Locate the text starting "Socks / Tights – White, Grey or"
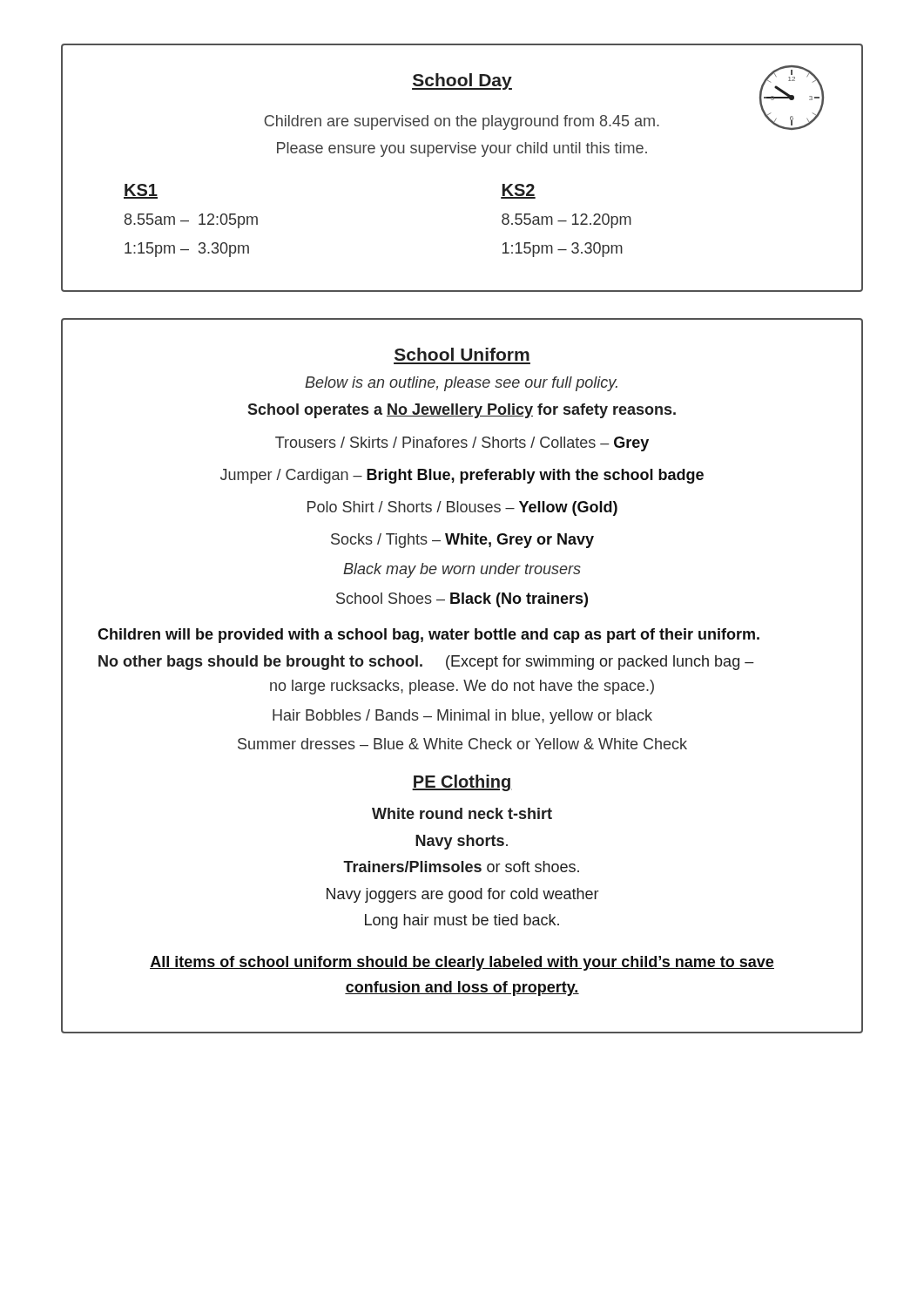The width and height of the screenshot is (924, 1307). point(462,539)
